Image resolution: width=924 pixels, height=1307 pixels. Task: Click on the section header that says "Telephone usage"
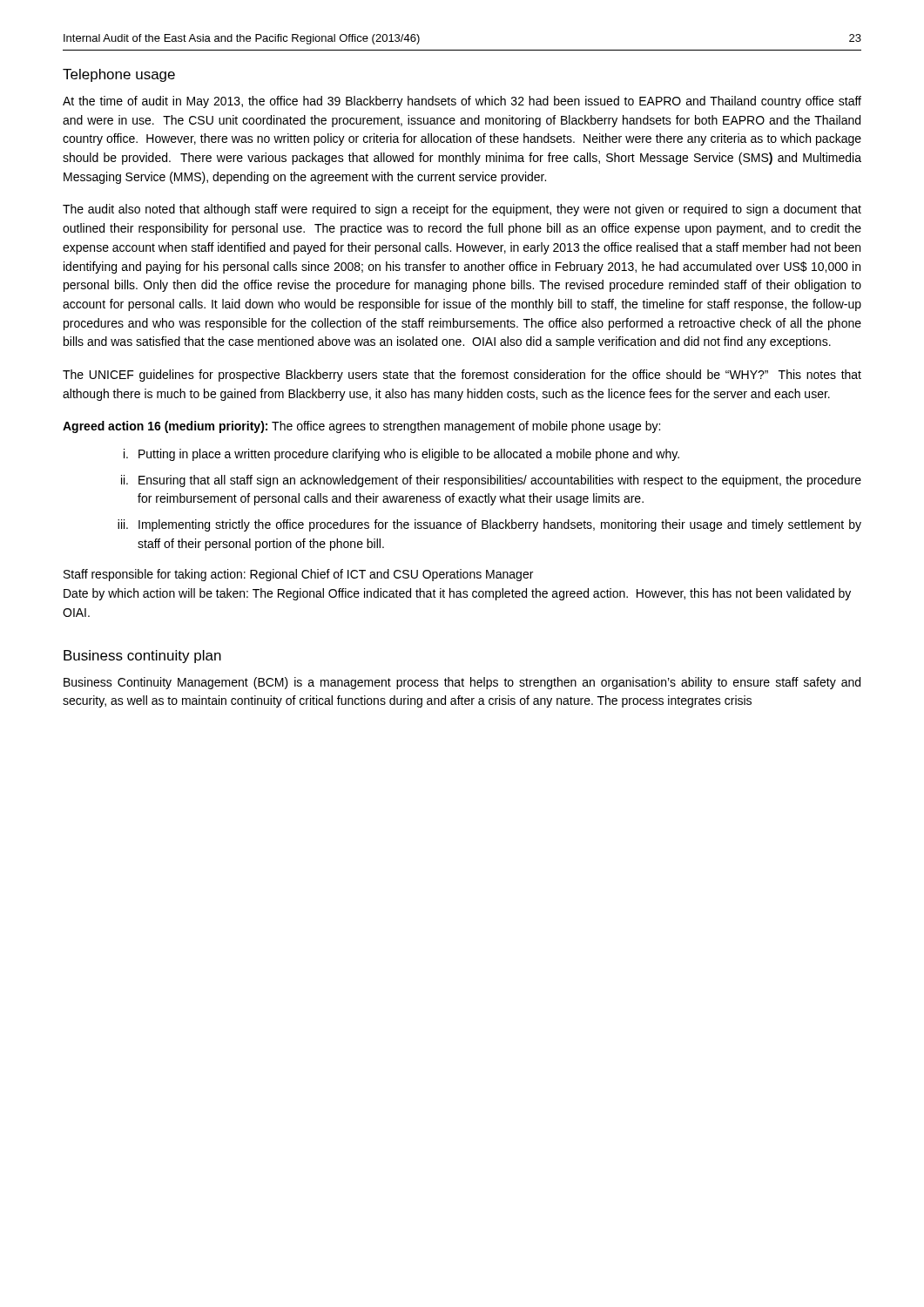tap(119, 75)
